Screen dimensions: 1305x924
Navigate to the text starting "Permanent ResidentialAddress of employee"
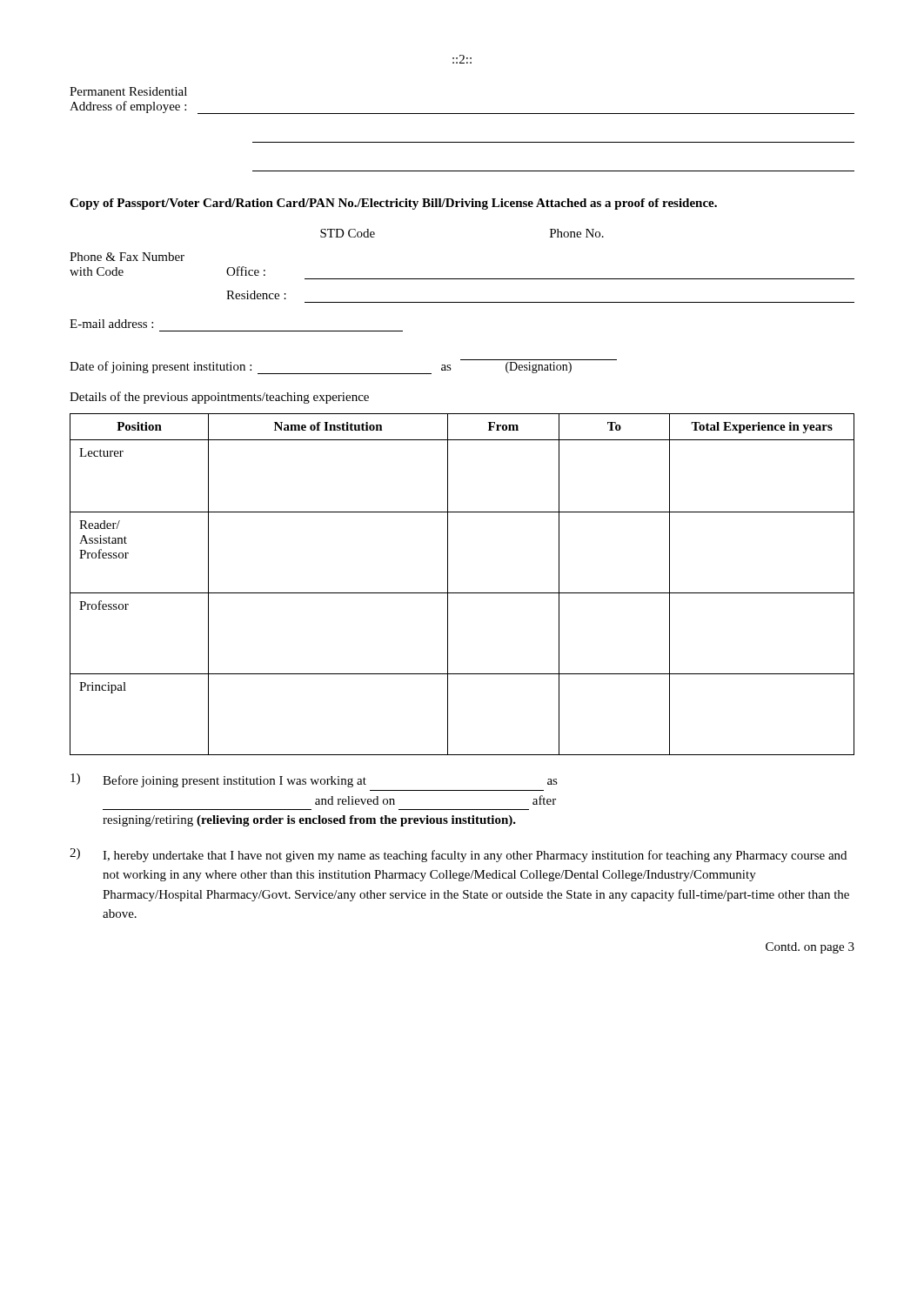[128, 91]
